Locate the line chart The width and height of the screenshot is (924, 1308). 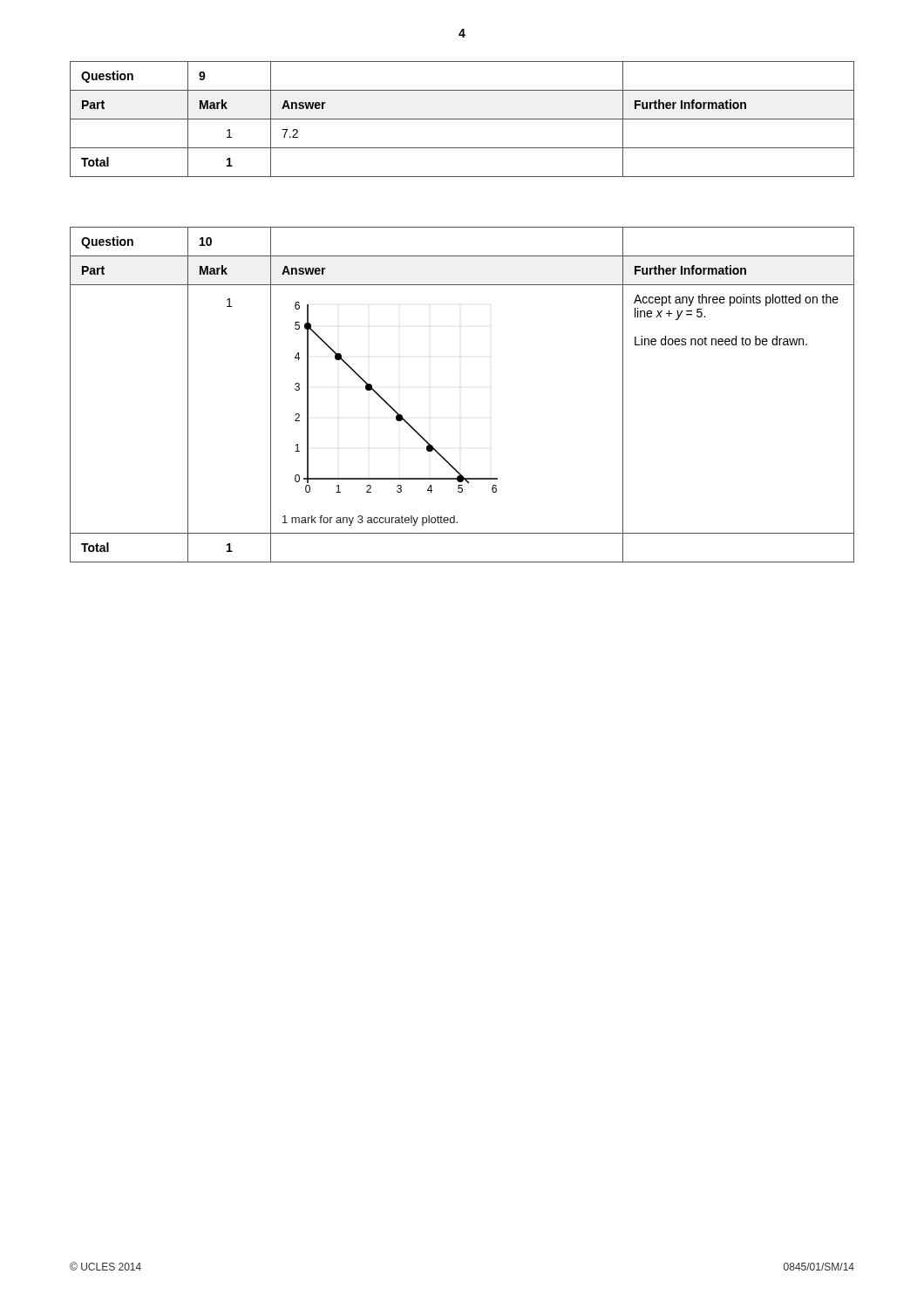pyautogui.click(x=399, y=402)
